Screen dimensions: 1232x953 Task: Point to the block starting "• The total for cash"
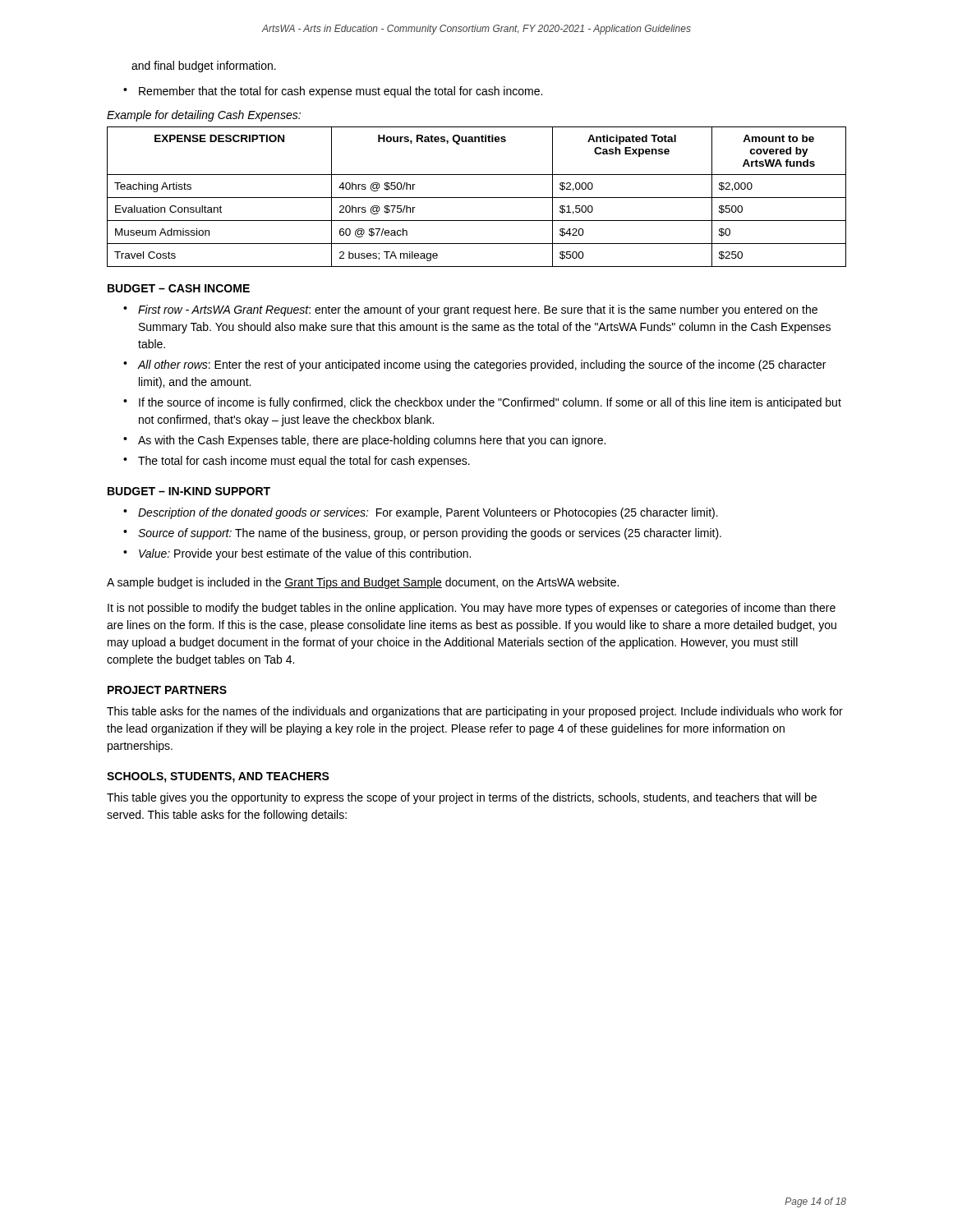click(297, 462)
